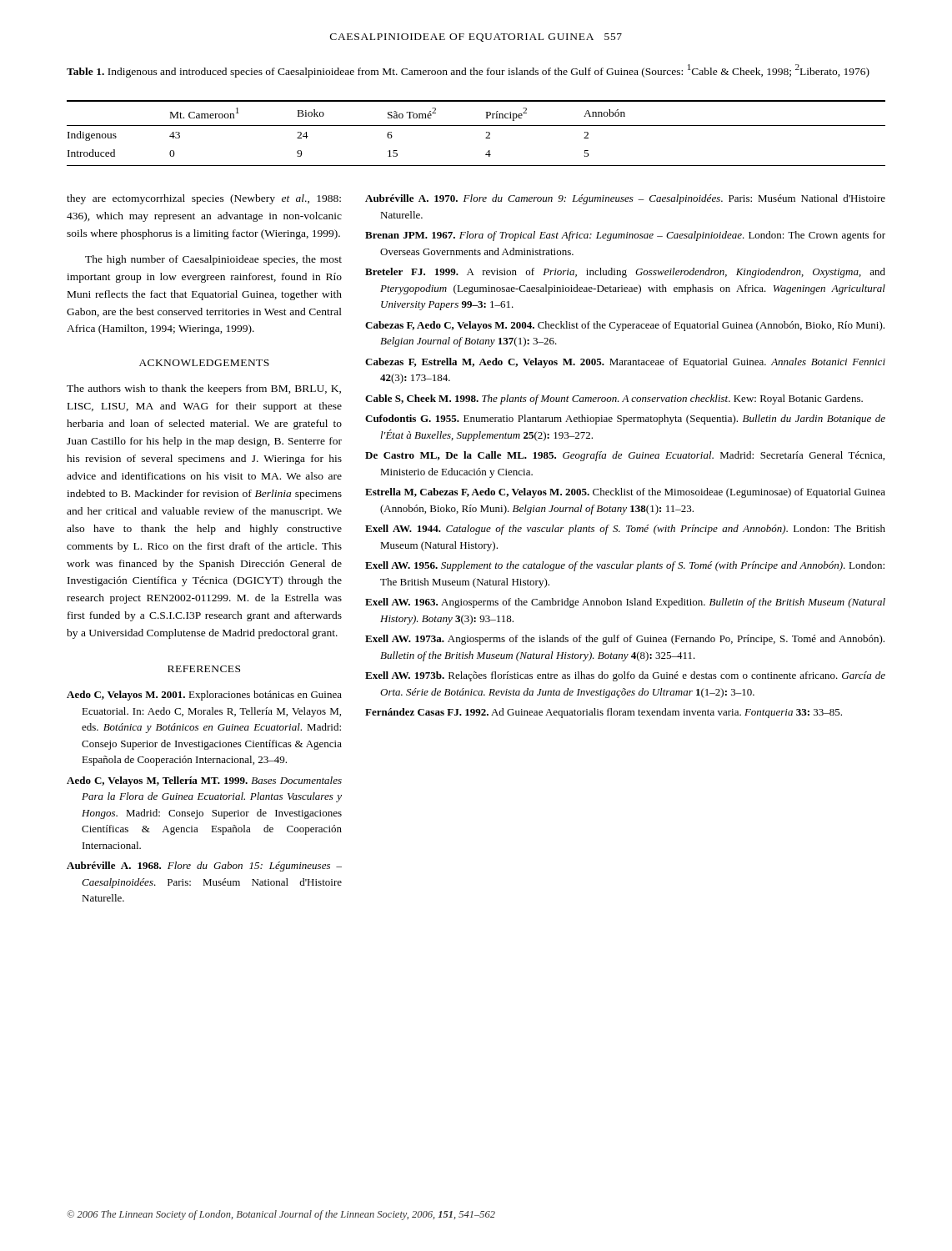The width and height of the screenshot is (952, 1251).
Task: Select the region starting "Breteler FJ. 1999. A revision of"
Action: [625, 288]
